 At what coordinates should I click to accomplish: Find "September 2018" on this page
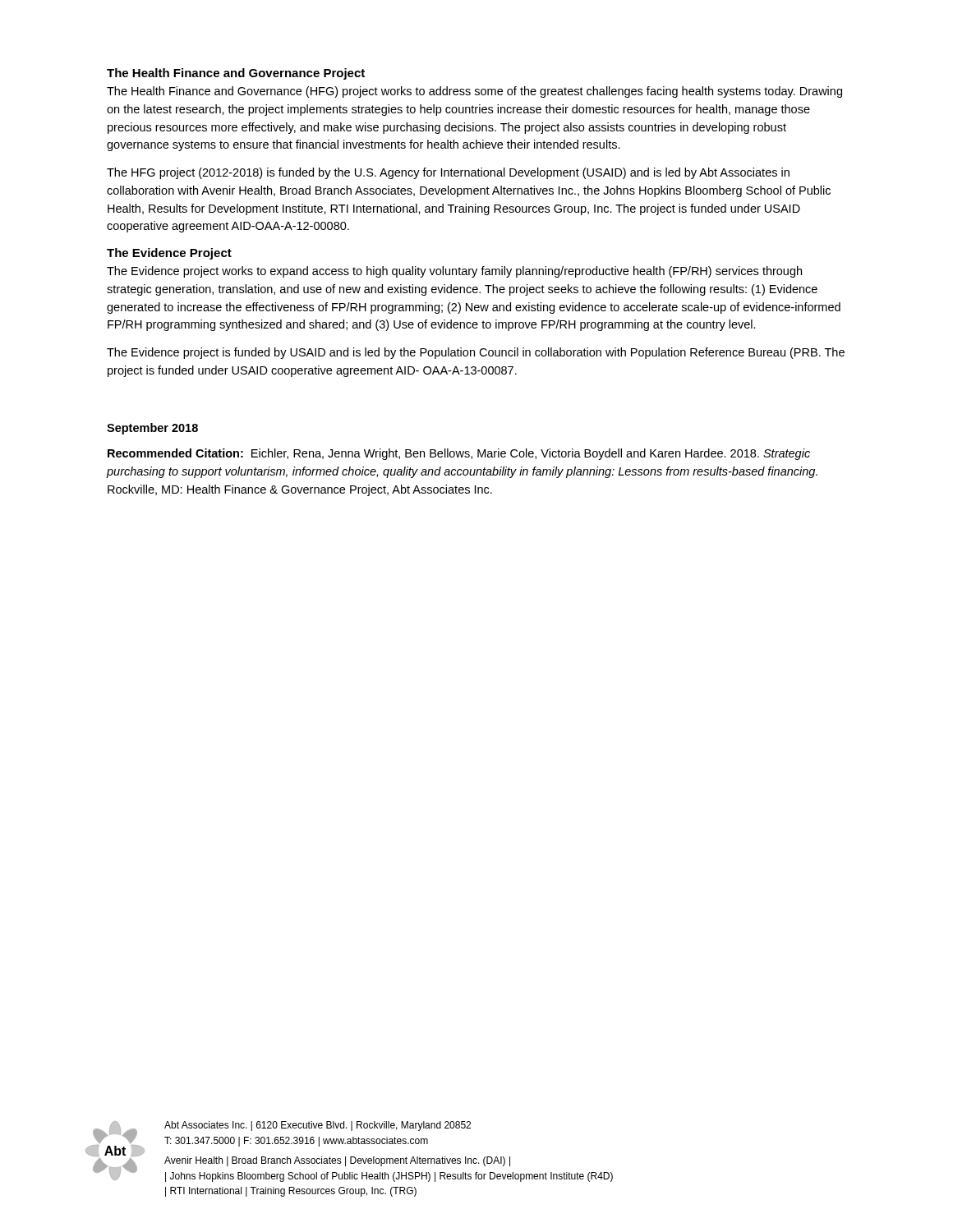[x=153, y=428]
